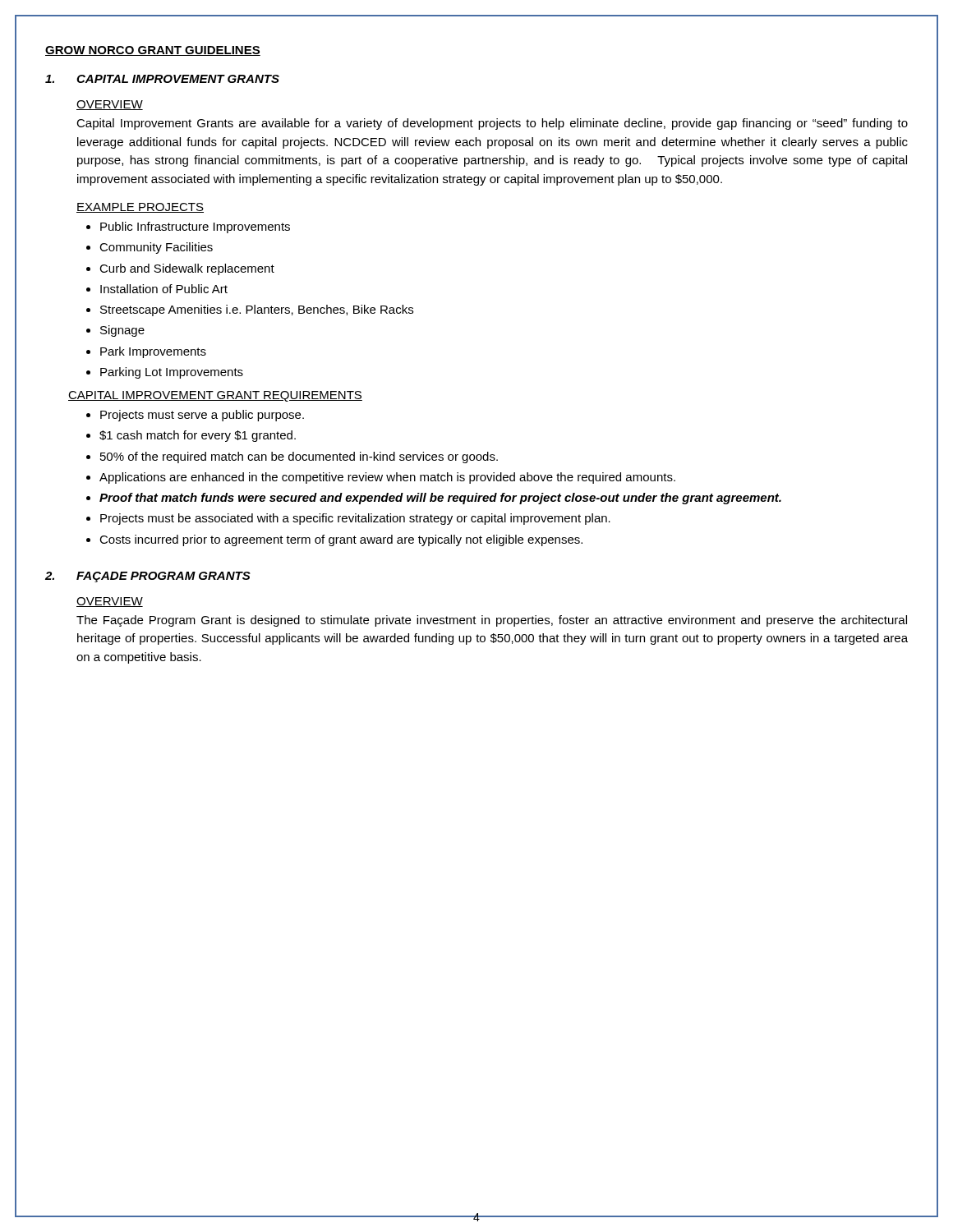Where does it say "$1 cash match for every $1 granted."?
Image resolution: width=953 pixels, height=1232 pixels.
tap(198, 435)
